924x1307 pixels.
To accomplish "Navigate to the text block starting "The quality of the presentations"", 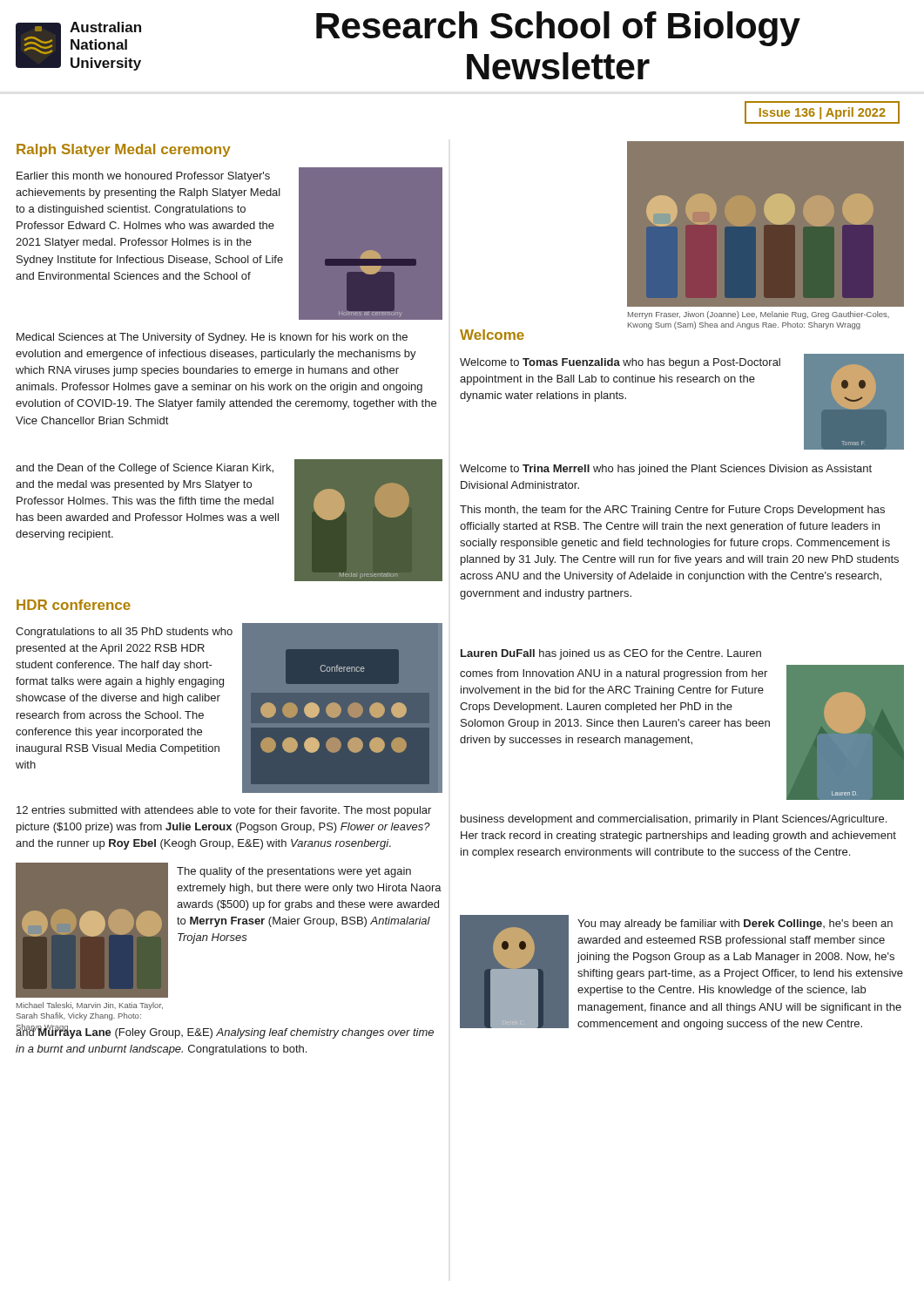I will (x=309, y=904).
